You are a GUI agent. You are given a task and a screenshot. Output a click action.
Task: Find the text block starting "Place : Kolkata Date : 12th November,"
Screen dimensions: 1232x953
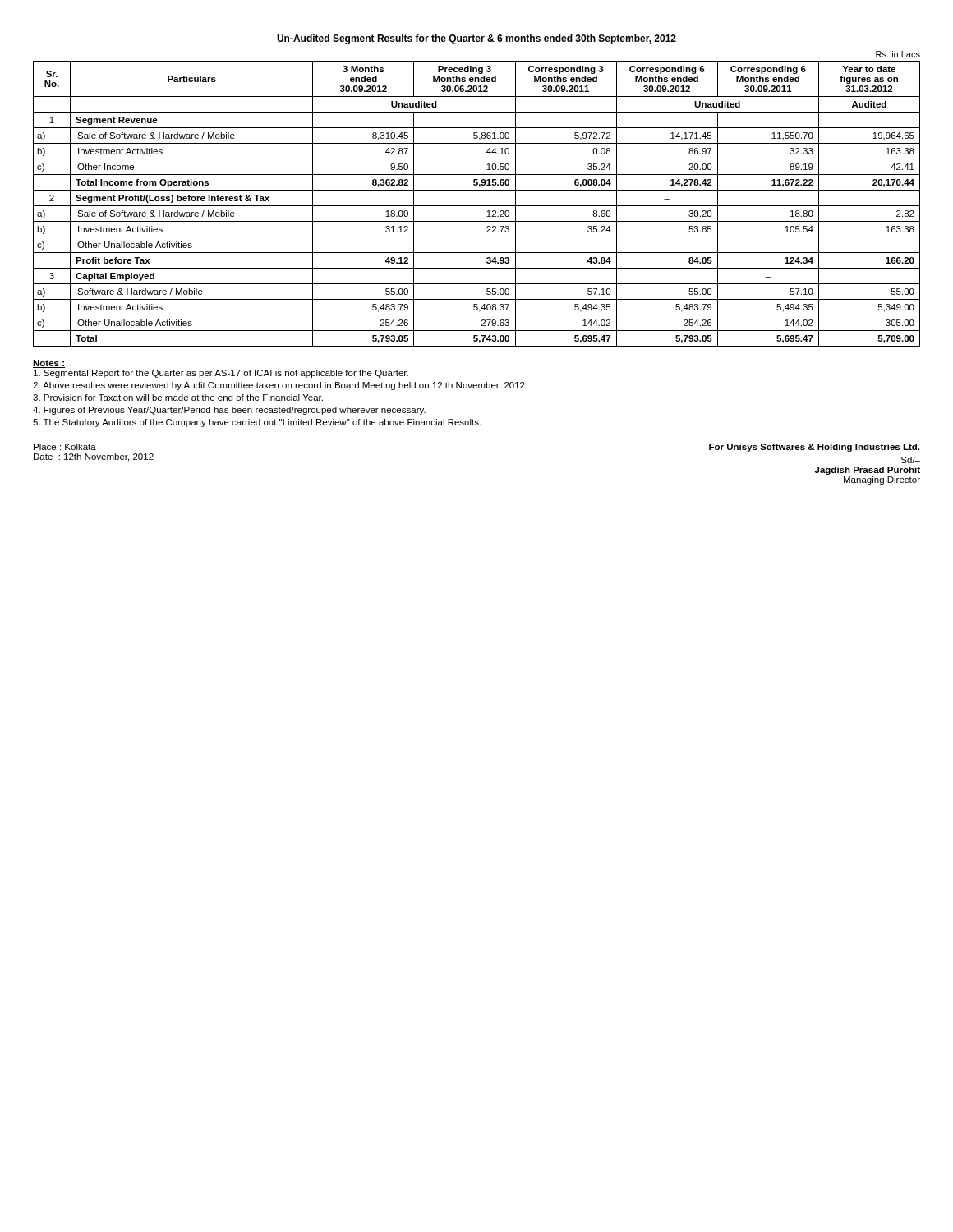pos(93,452)
